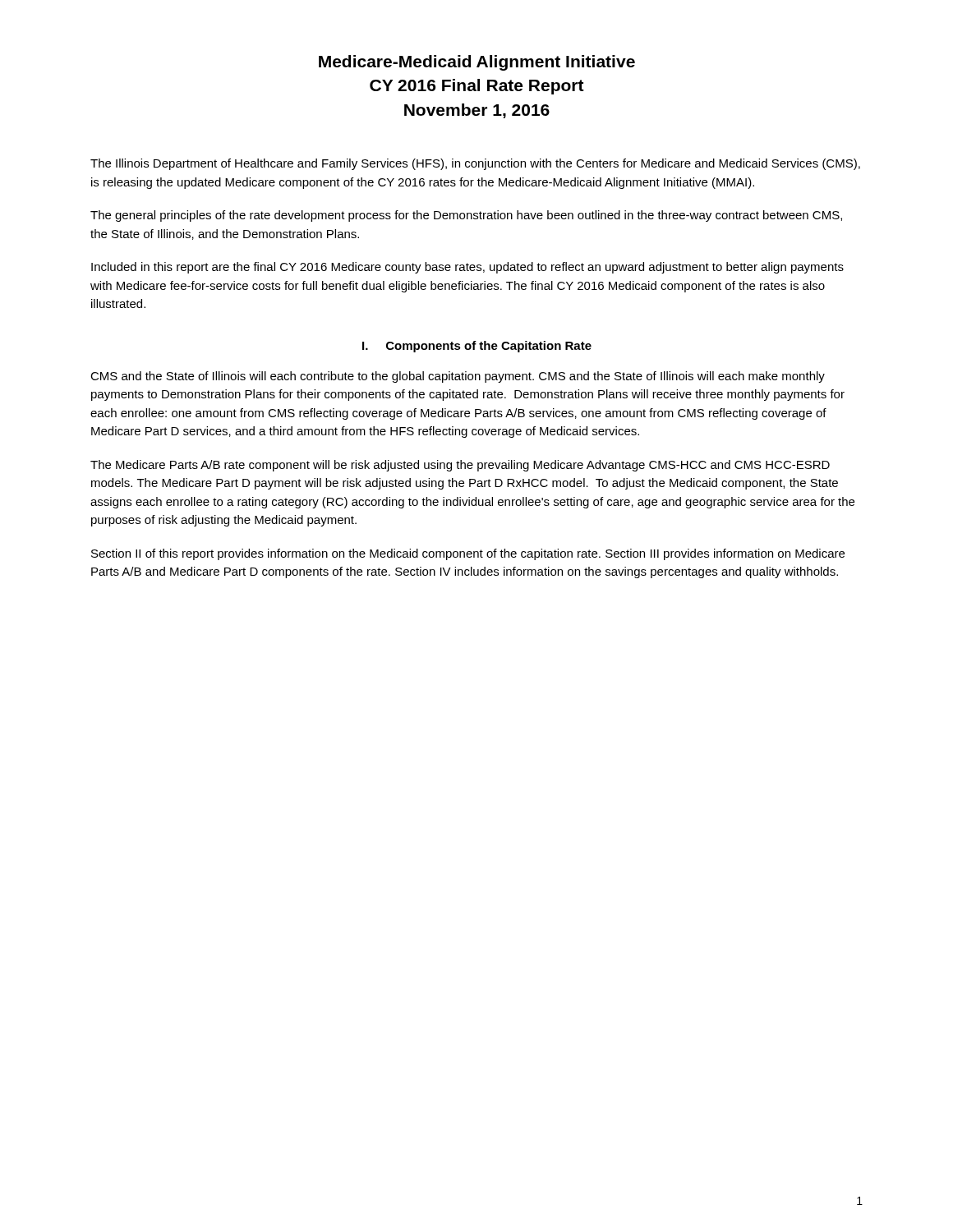
Task: Navigate to the element starting "CMS and the State"
Action: [x=467, y=403]
